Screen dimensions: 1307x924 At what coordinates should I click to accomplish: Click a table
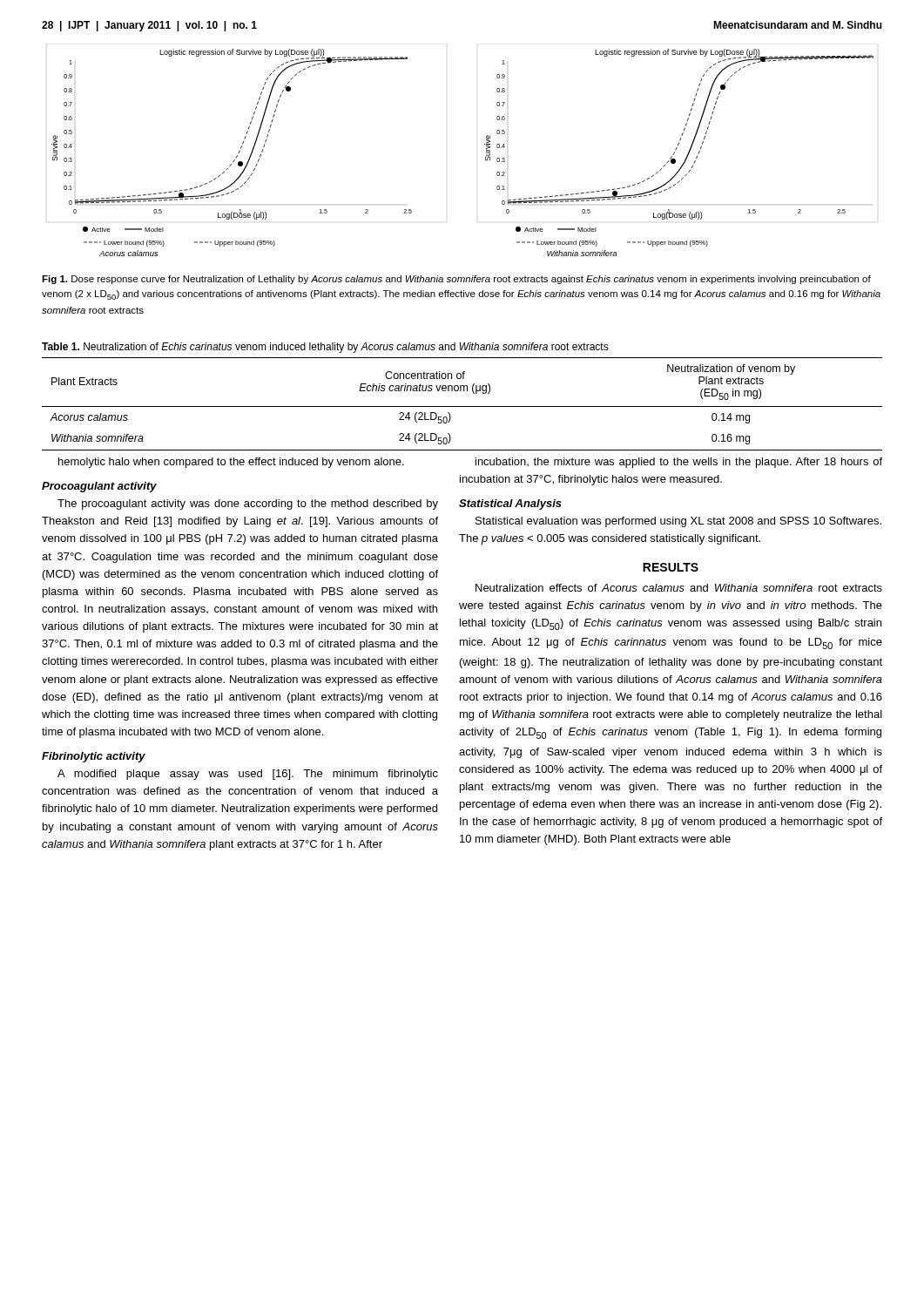[462, 404]
